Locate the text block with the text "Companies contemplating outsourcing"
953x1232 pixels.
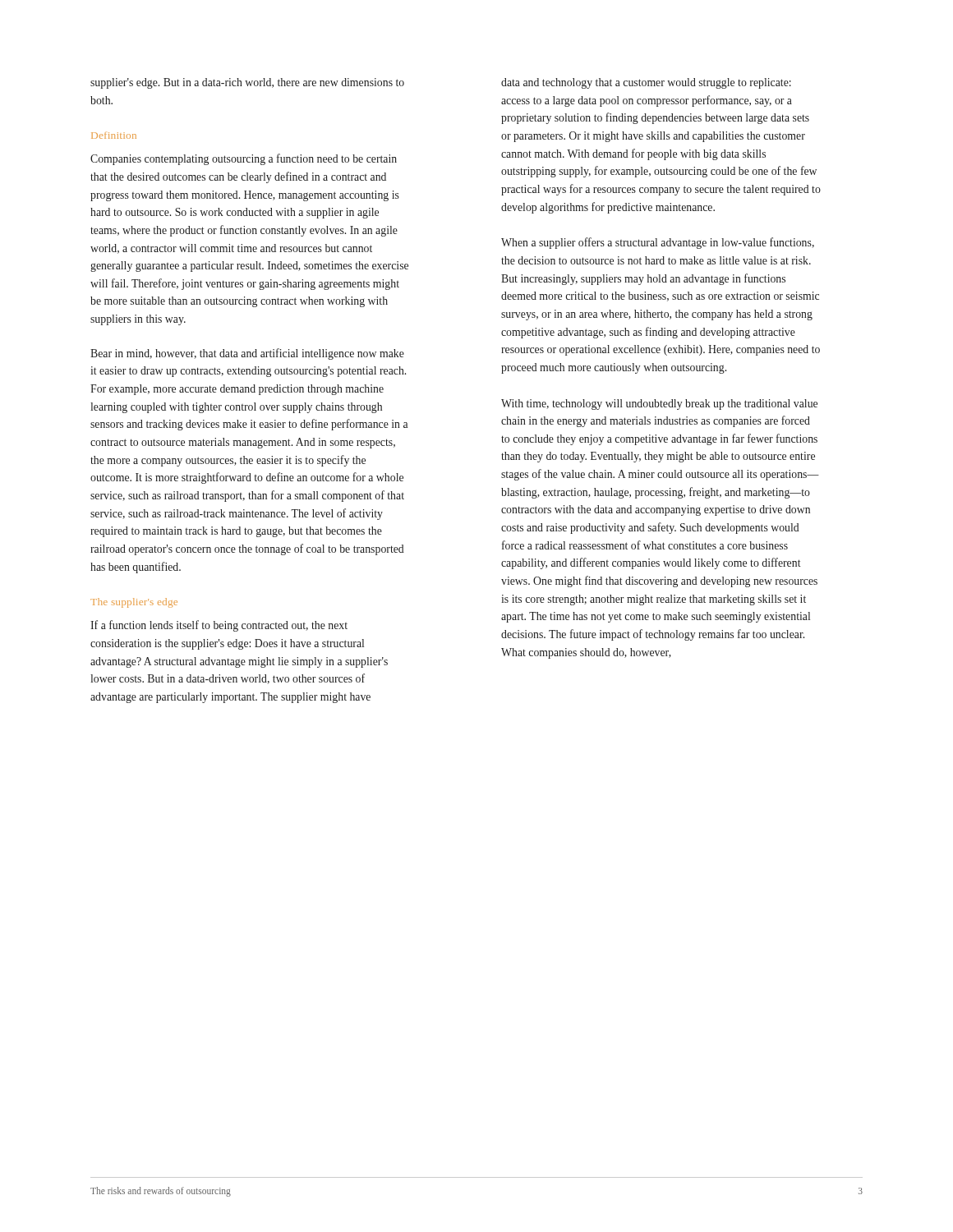[250, 239]
